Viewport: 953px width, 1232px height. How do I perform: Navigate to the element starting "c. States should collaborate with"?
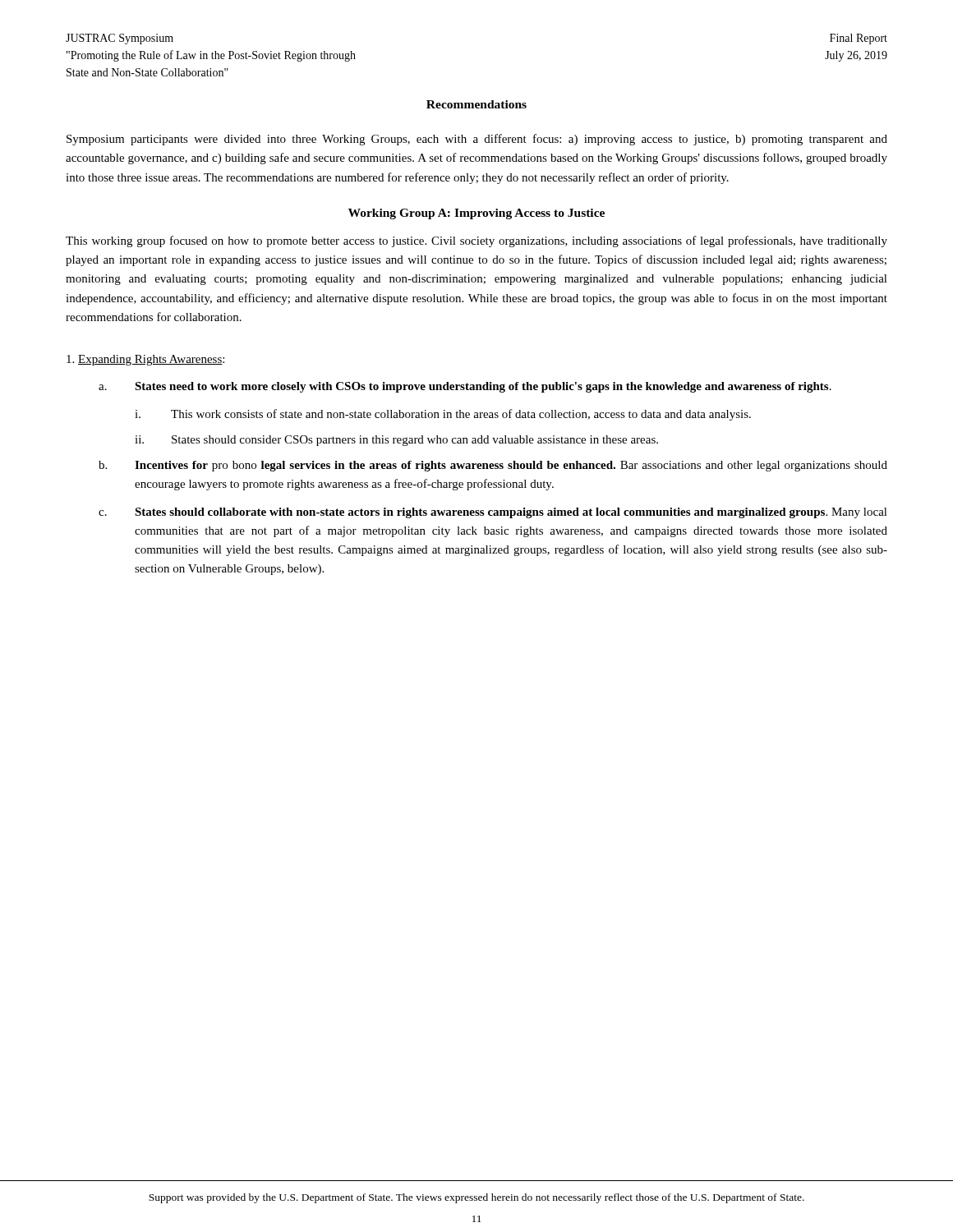point(493,540)
